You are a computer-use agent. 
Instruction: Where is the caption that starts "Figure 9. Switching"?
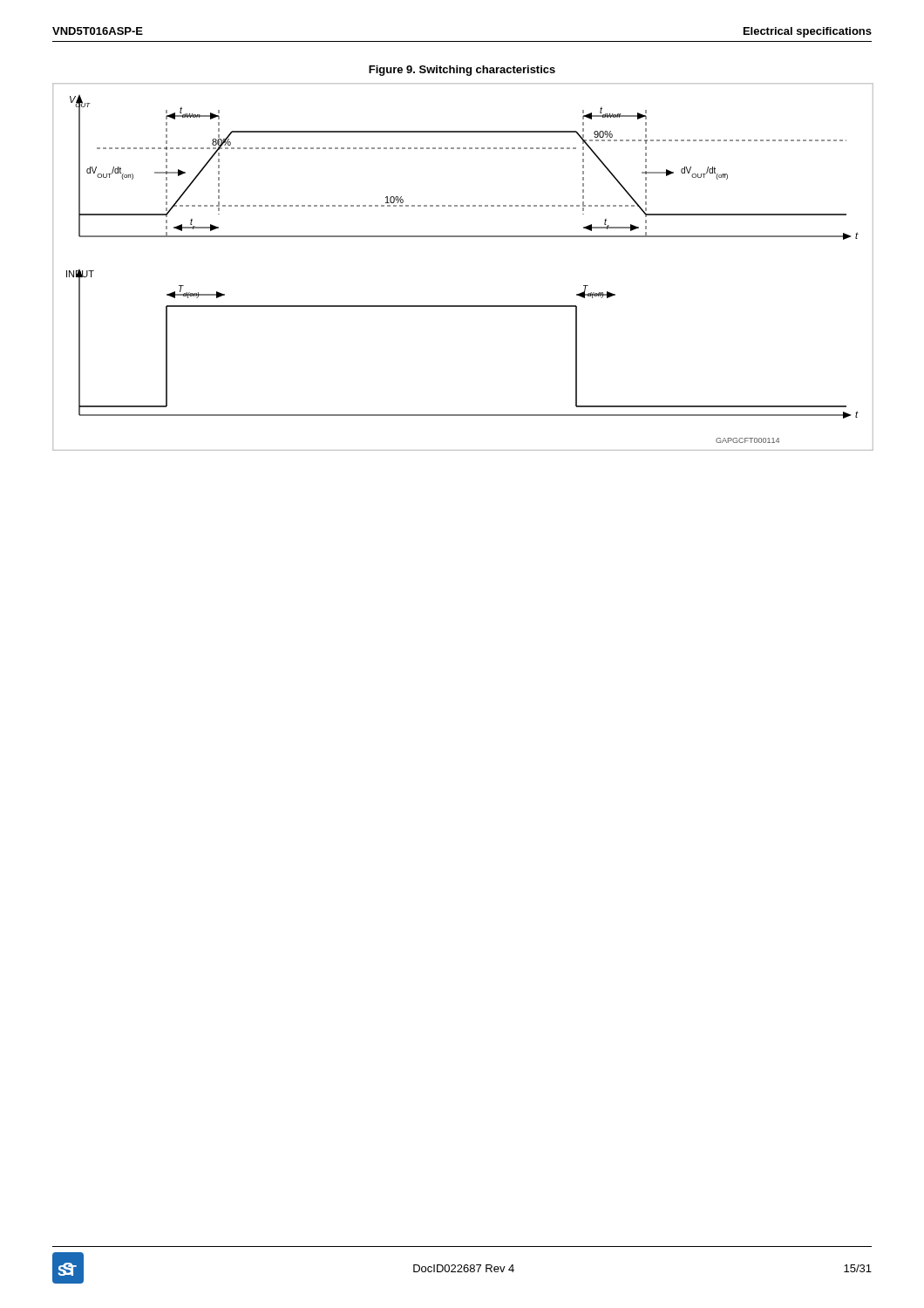(462, 69)
